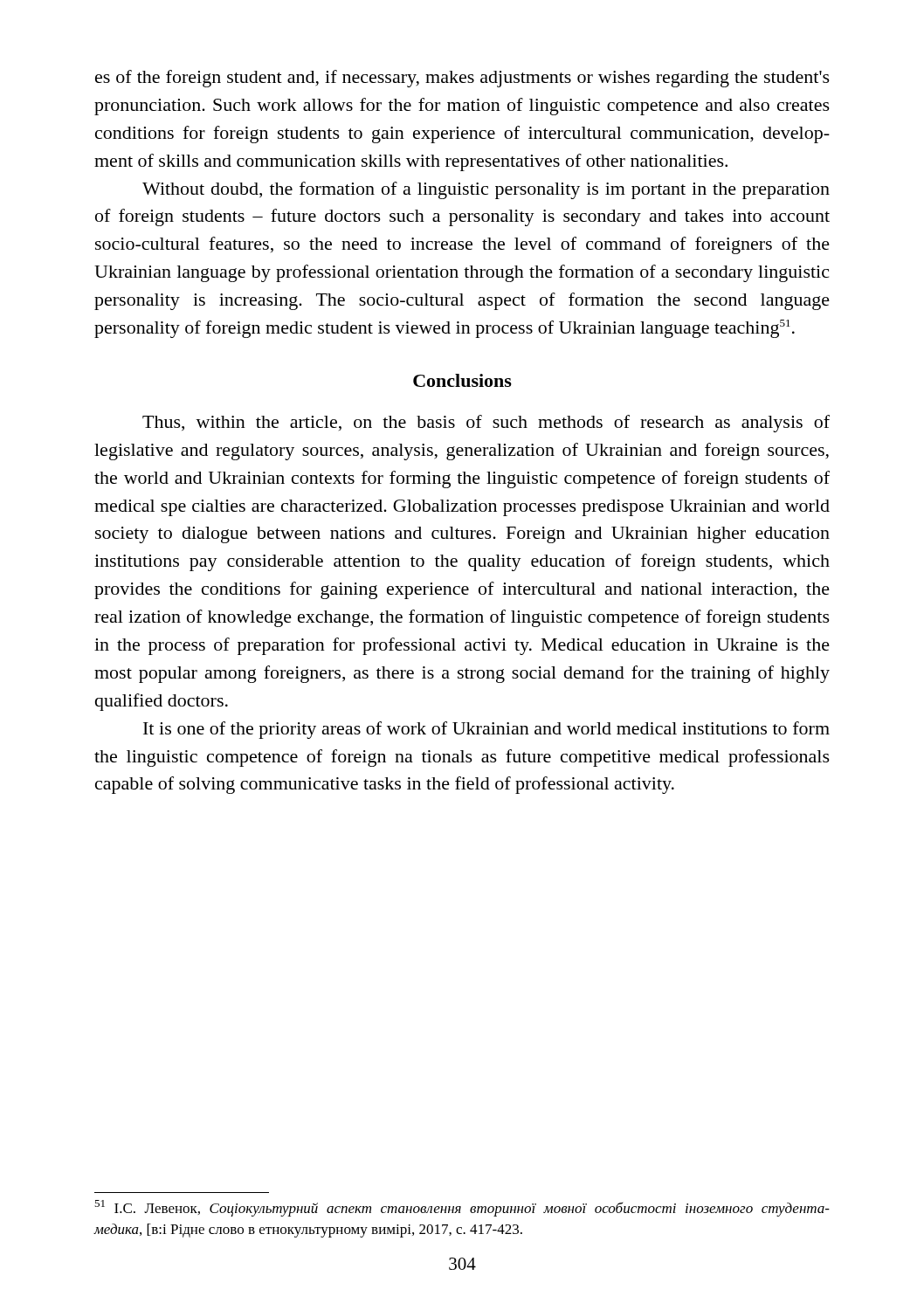Select the text block starting "51 І.С. Левенок, Соціокультурний"

coord(462,1219)
